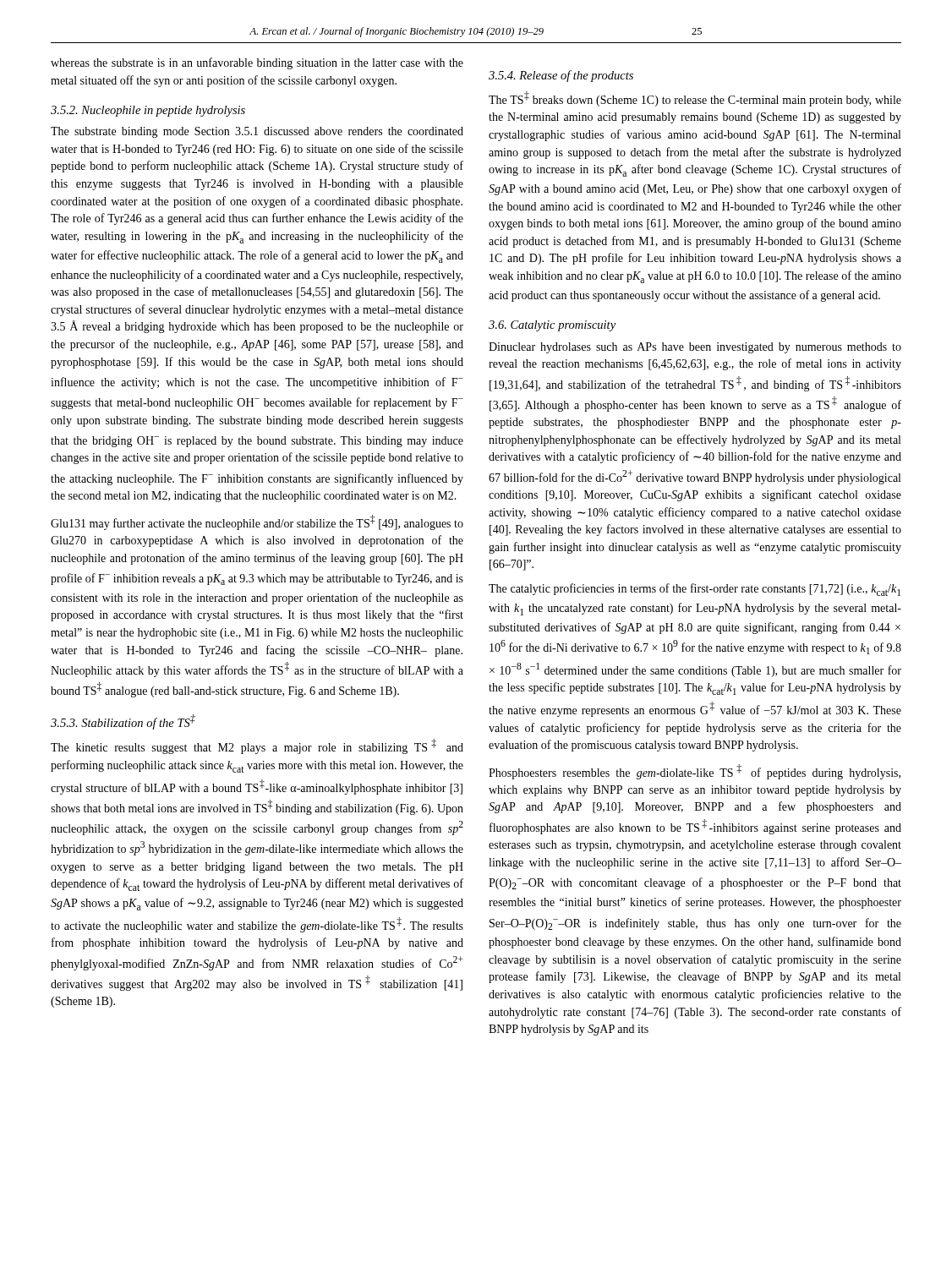
Task: Click on the text block with the text "The substrate binding mode Section 3.5.1 discussed"
Action: coord(257,314)
